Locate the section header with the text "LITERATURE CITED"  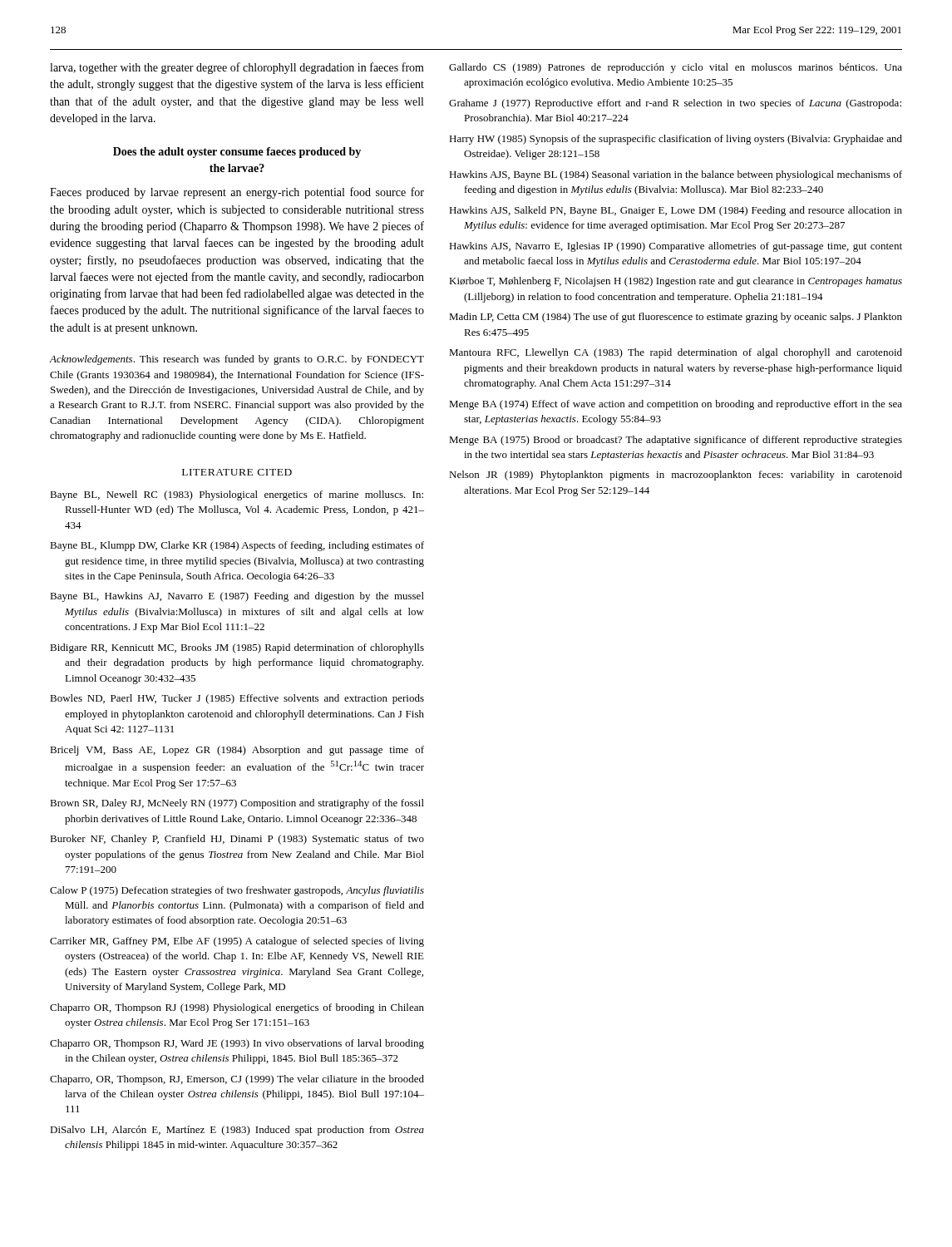pos(237,472)
